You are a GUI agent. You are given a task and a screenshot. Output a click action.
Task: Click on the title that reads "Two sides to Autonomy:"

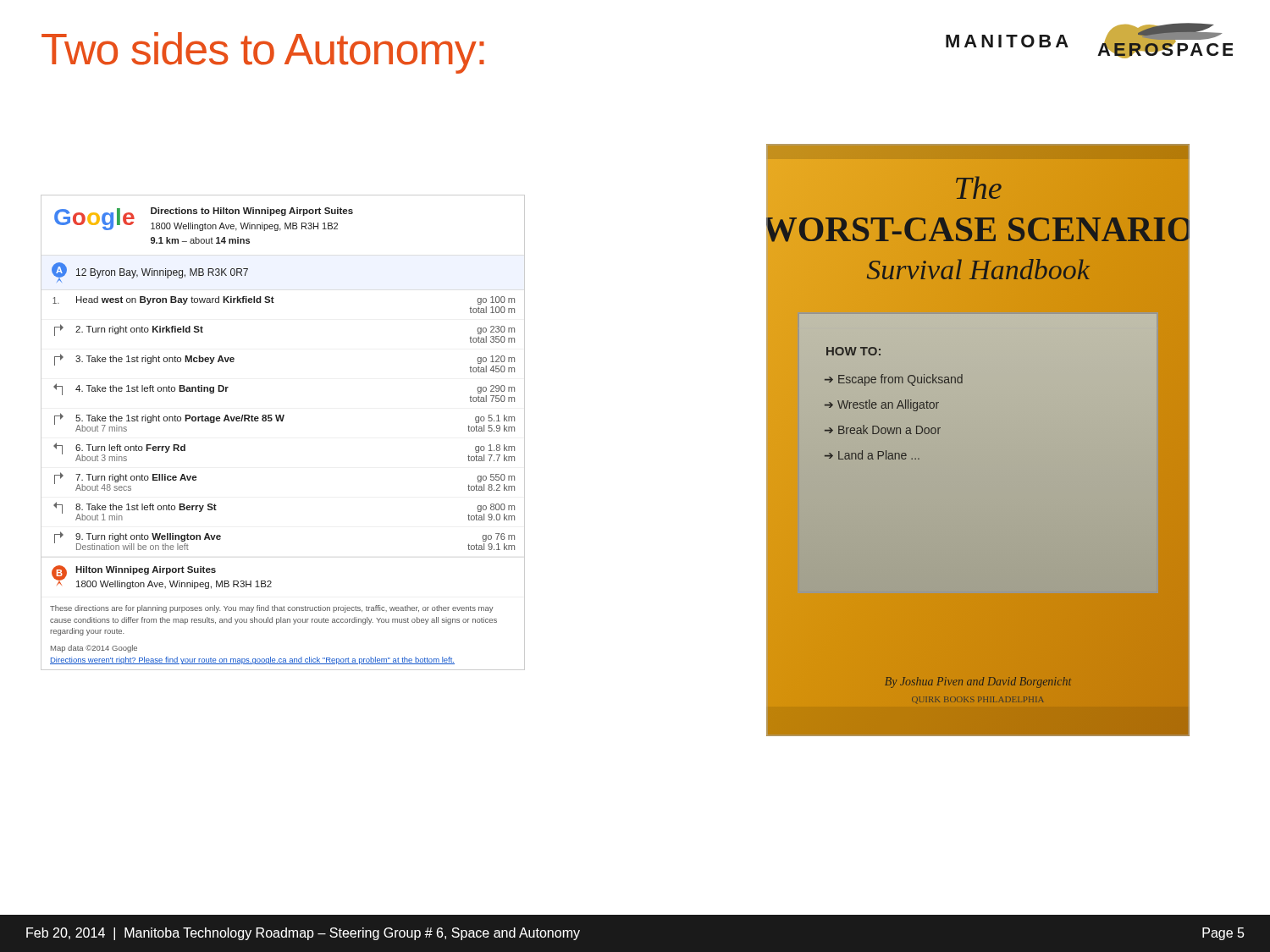[x=264, y=49]
